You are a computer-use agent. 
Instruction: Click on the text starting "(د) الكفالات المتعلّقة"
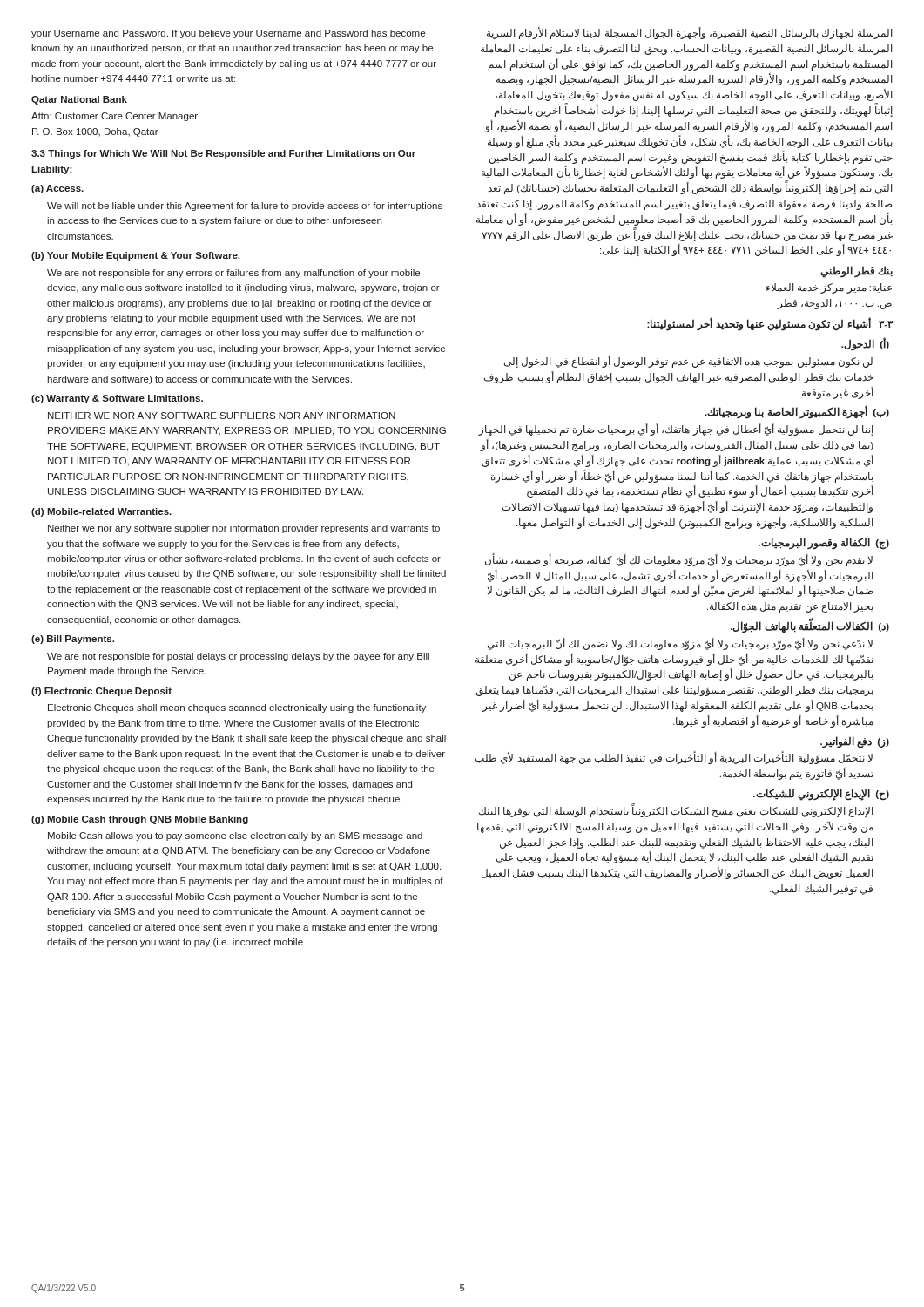[x=682, y=675]
